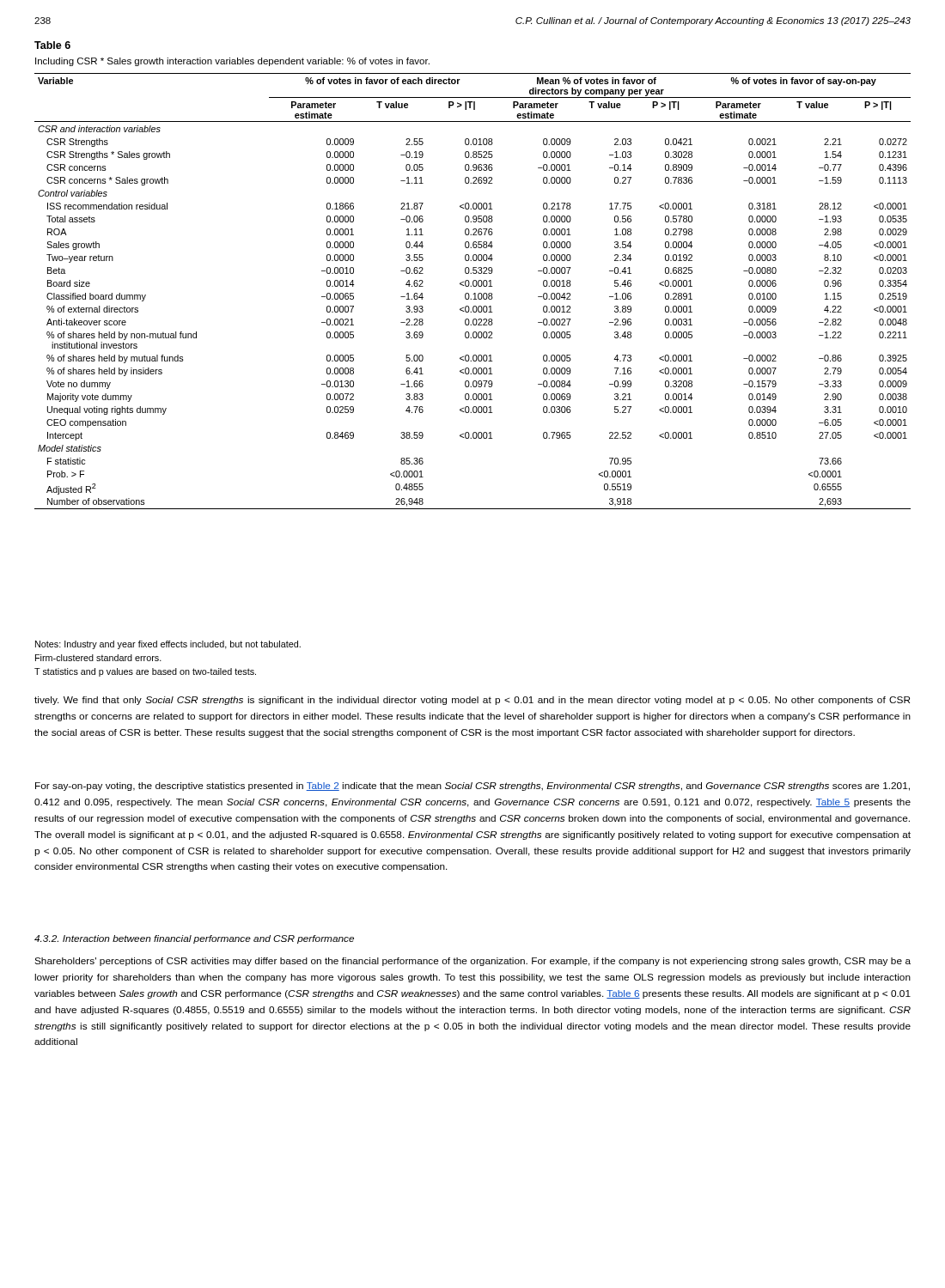945x1288 pixels.
Task: Locate the section header that opens with "4.3.2. Interaction between financial performance and CSR"
Action: (x=194, y=939)
